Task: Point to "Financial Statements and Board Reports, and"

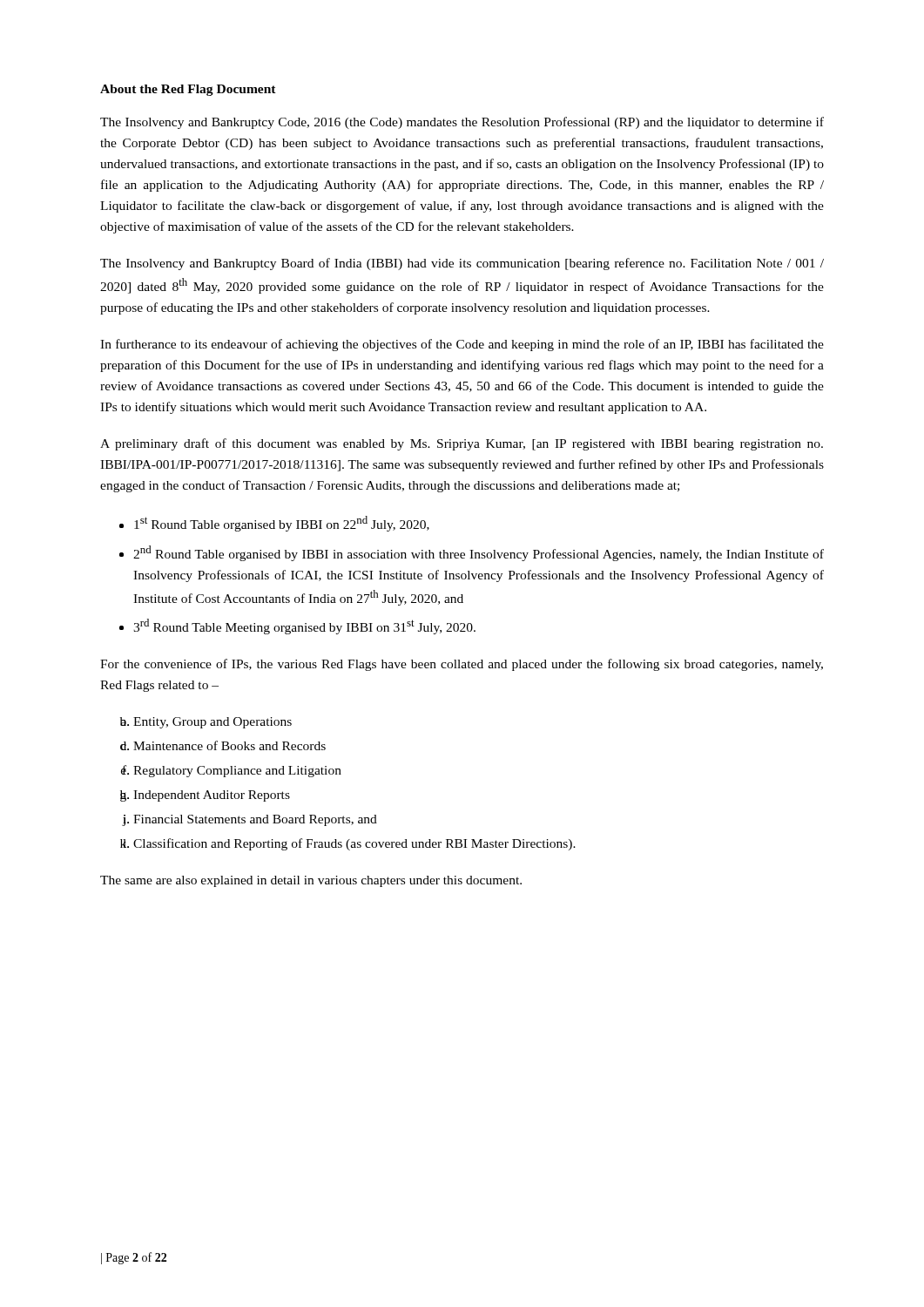Action: pyautogui.click(x=255, y=820)
